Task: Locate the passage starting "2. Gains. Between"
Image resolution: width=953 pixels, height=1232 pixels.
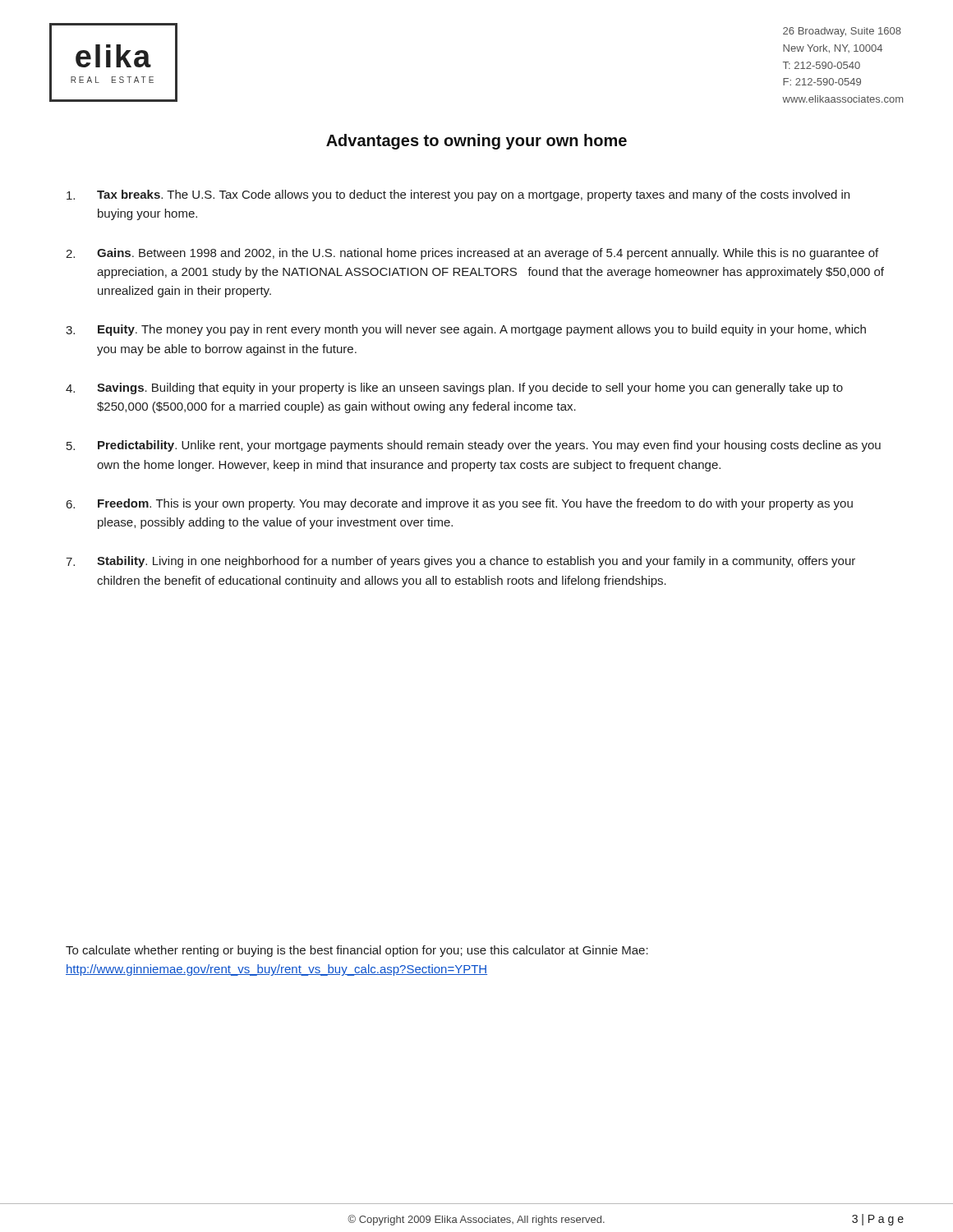Action: click(x=476, y=271)
